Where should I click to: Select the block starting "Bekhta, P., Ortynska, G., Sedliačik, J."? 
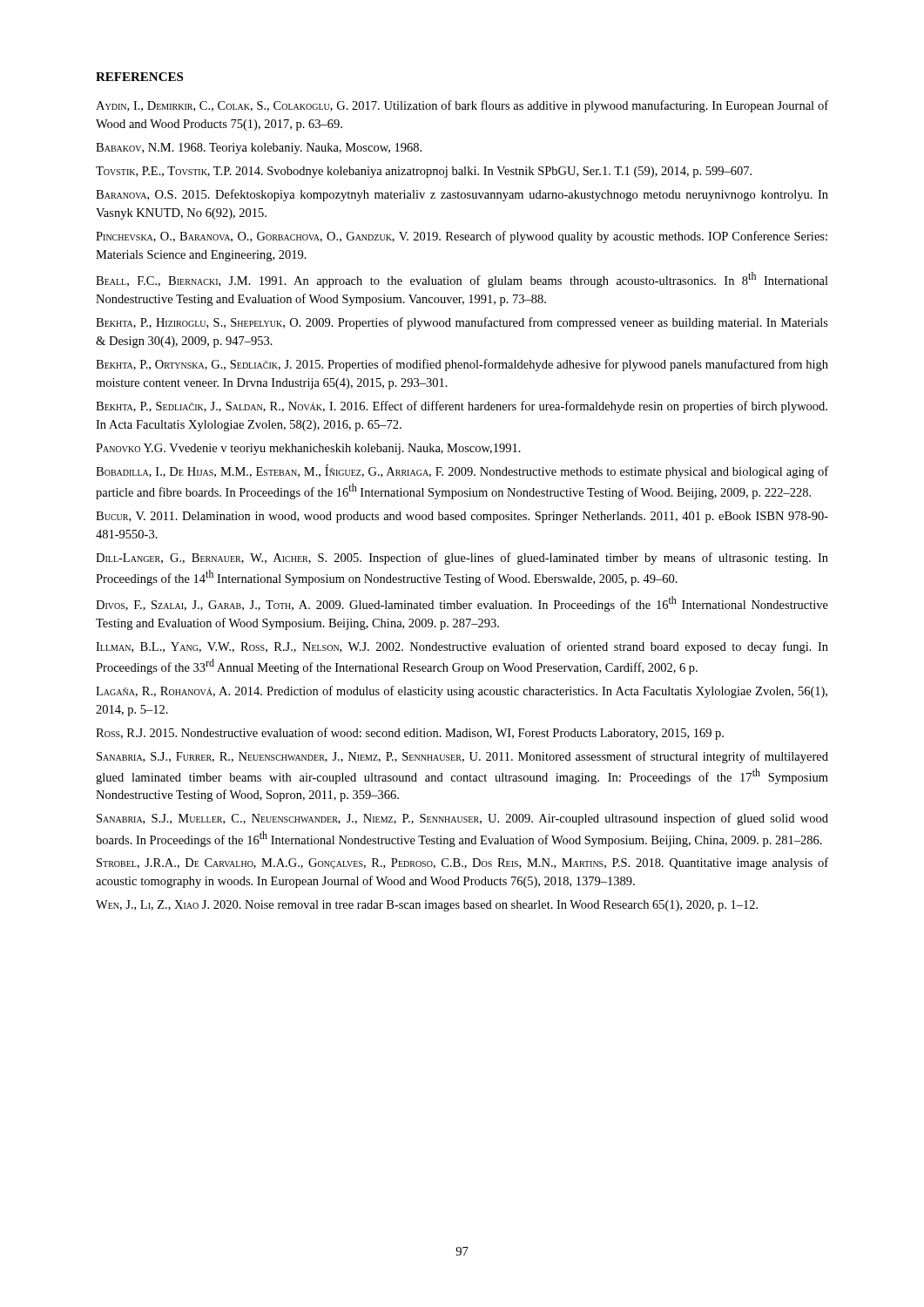point(462,373)
